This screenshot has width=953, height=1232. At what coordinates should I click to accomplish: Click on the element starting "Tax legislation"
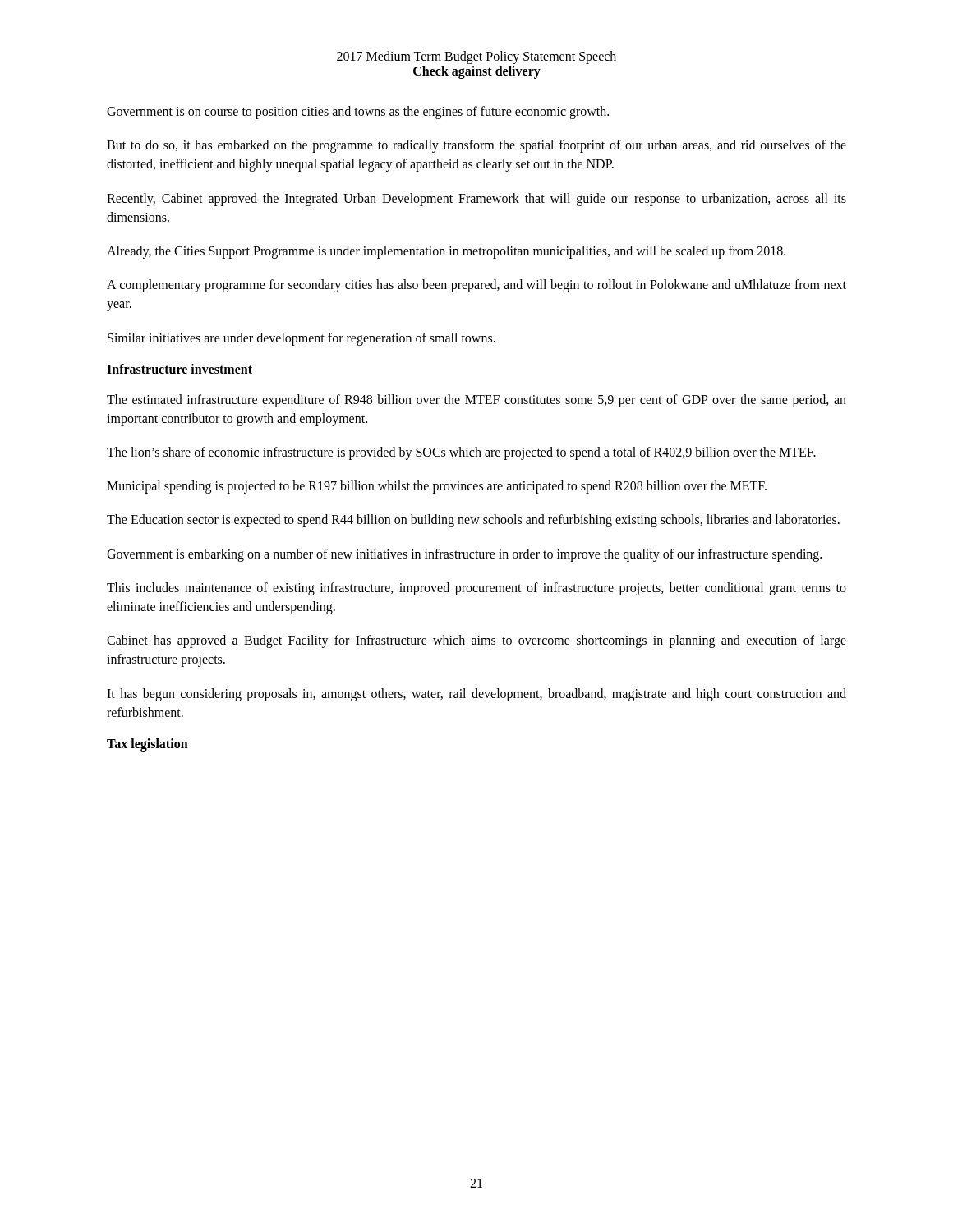147,744
